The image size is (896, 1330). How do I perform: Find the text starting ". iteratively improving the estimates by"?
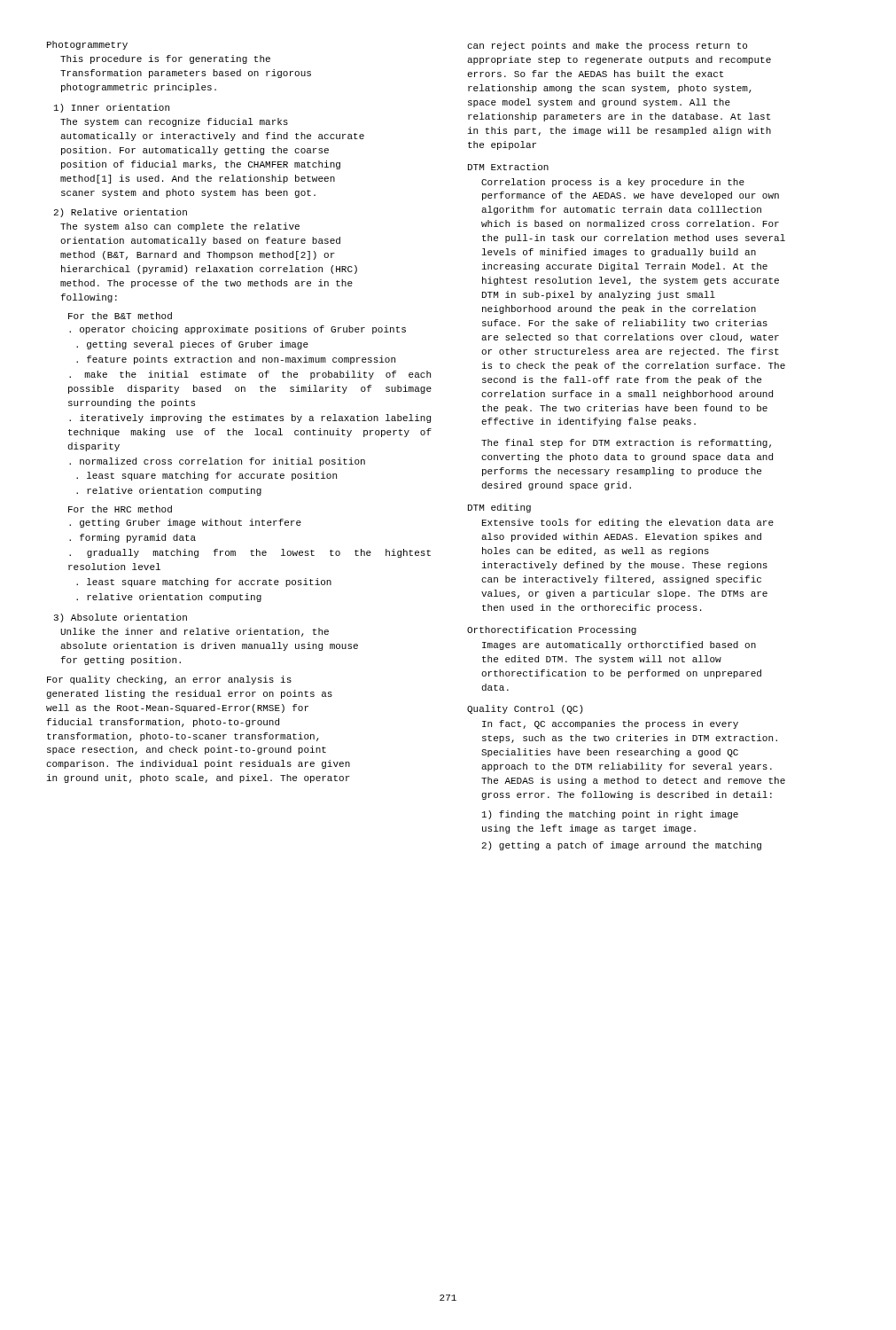coord(249,432)
